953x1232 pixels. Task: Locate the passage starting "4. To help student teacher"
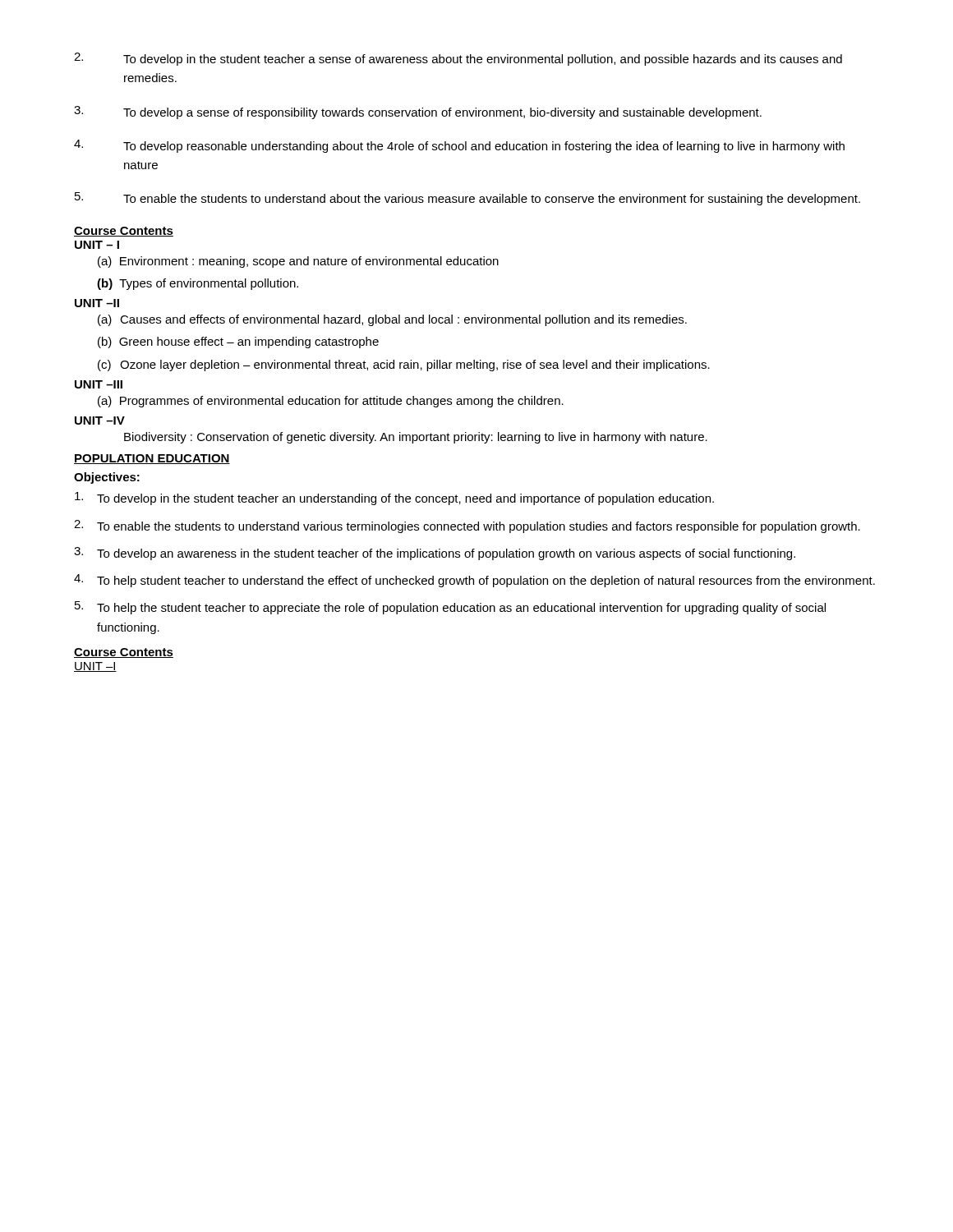tap(476, 580)
